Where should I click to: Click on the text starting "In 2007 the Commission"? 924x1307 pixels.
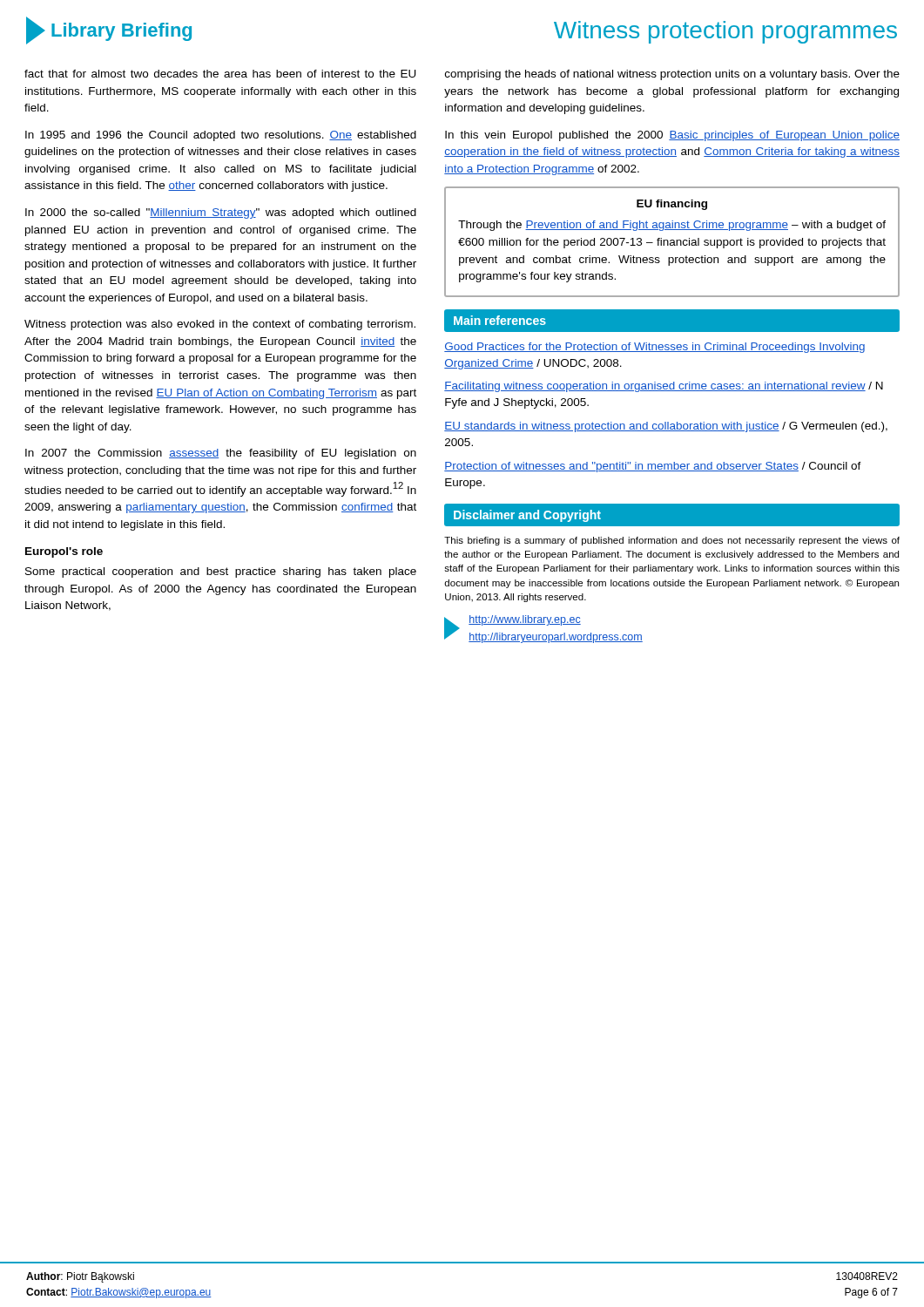pyautogui.click(x=220, y=489)
